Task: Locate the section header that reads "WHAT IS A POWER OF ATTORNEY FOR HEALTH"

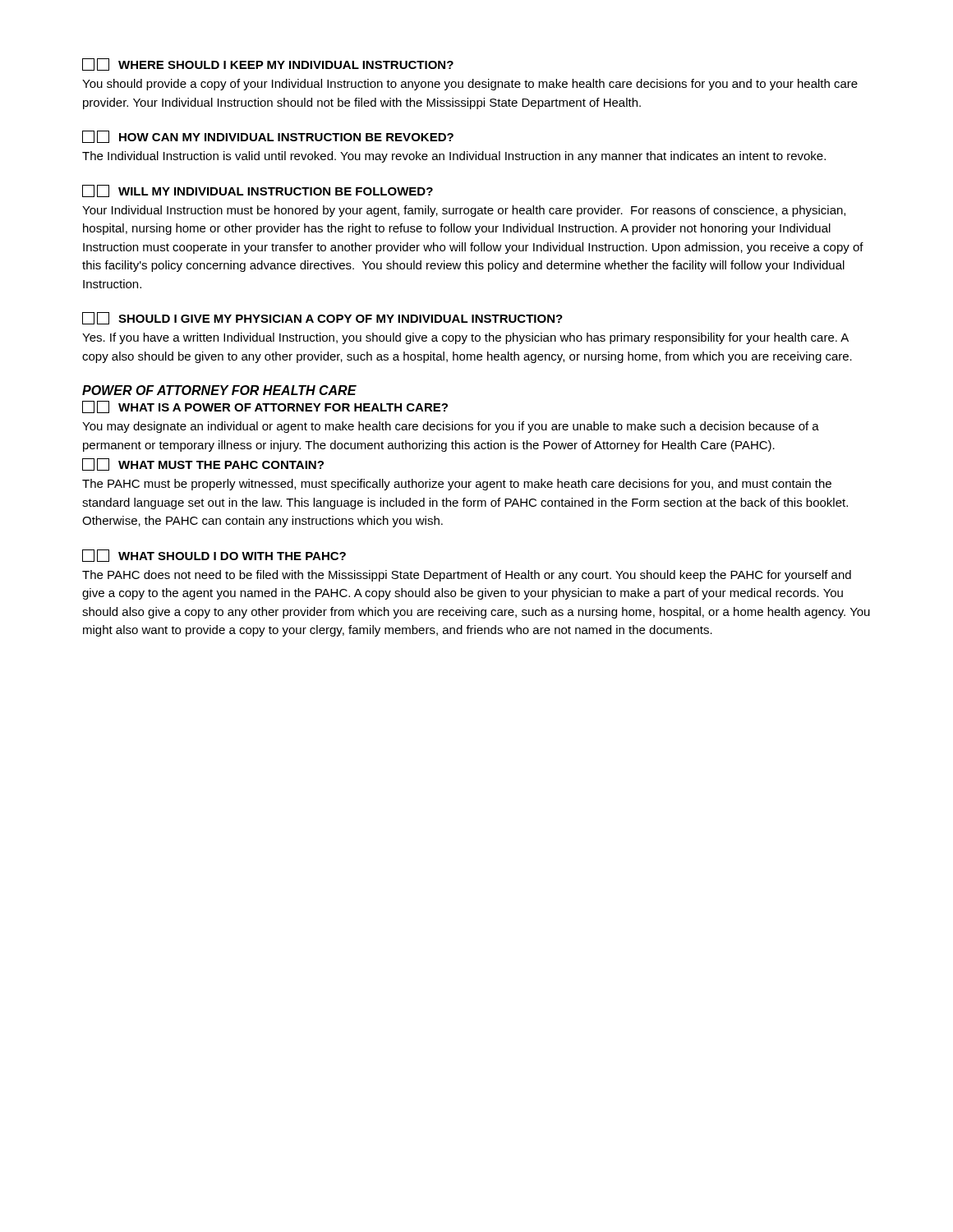Action: pos(265,407)
